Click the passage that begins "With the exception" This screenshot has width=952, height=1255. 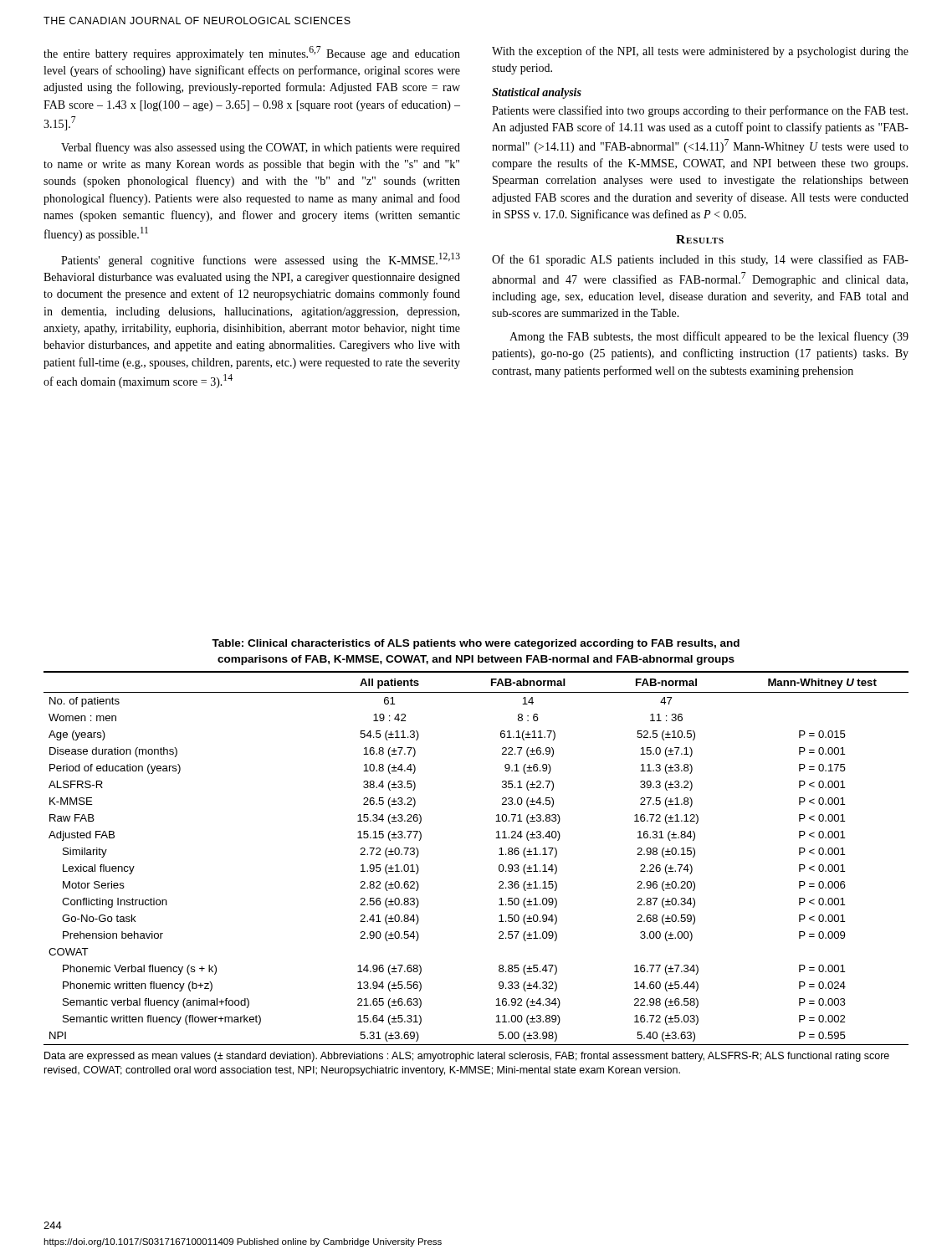700,60
